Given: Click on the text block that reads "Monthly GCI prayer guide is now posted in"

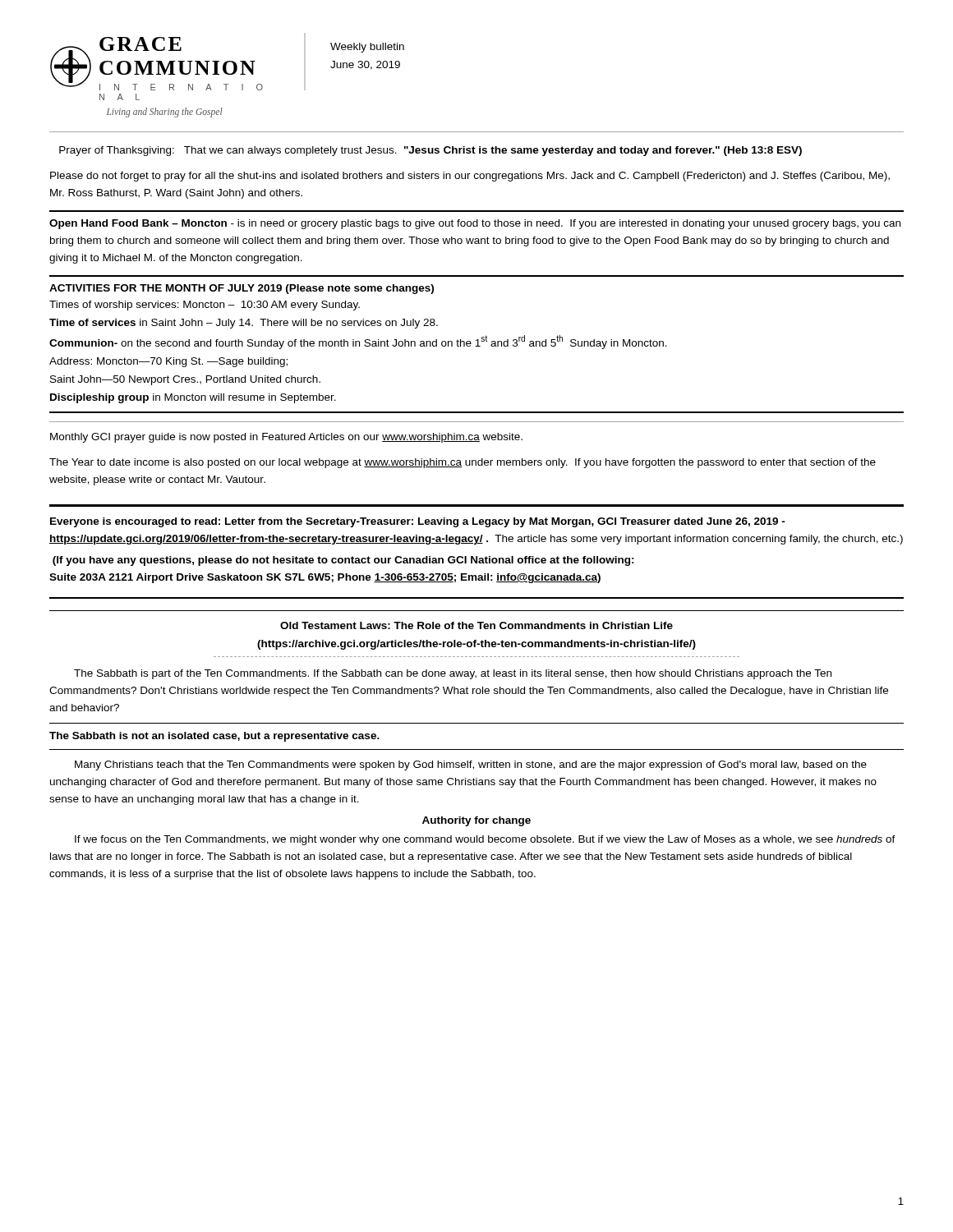Looking at the screenshot, I should (476, 437).
